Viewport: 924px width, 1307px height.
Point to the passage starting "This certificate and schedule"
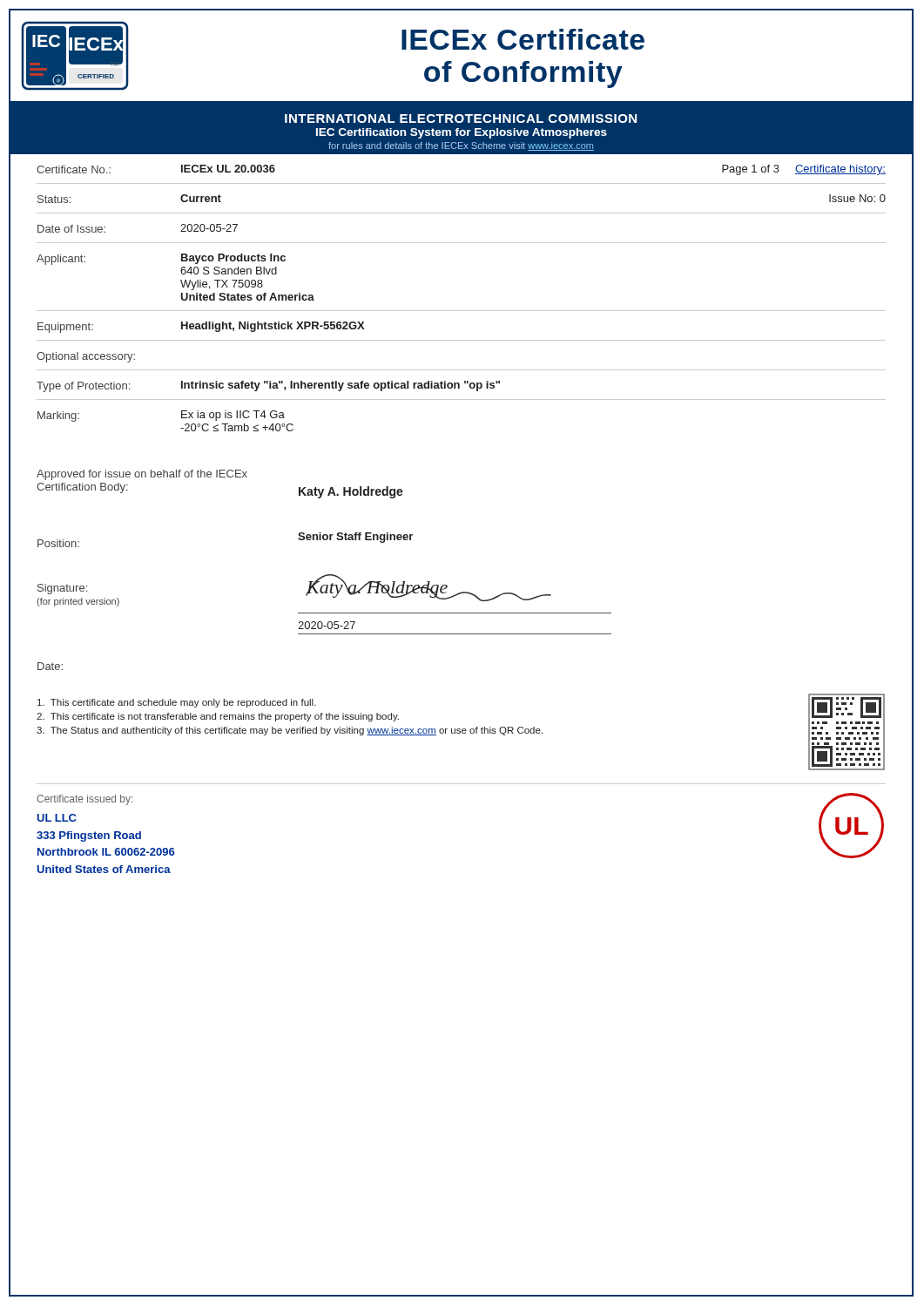[176, 702]
